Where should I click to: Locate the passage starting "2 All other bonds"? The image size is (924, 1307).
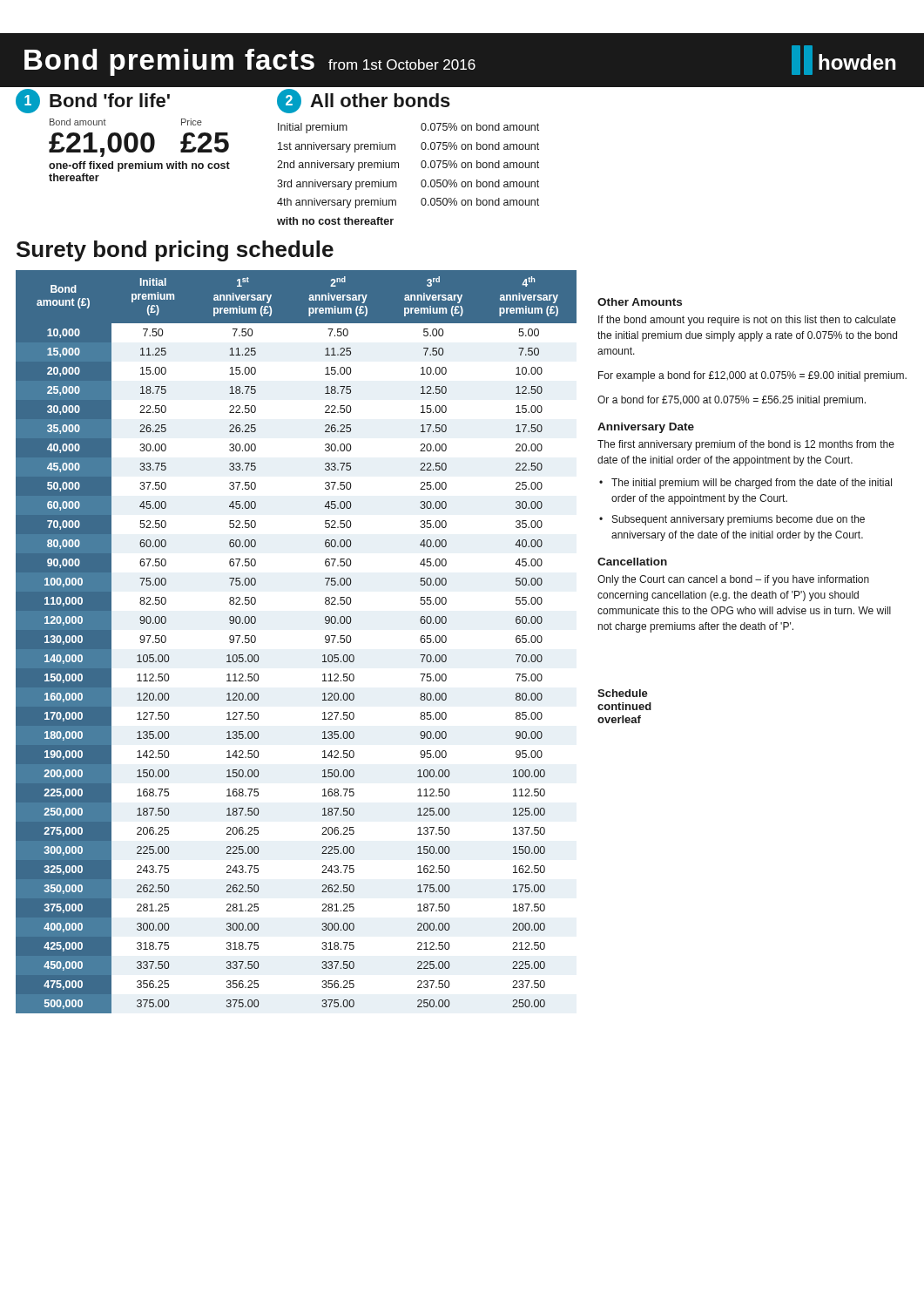click(x=364, y=101)
